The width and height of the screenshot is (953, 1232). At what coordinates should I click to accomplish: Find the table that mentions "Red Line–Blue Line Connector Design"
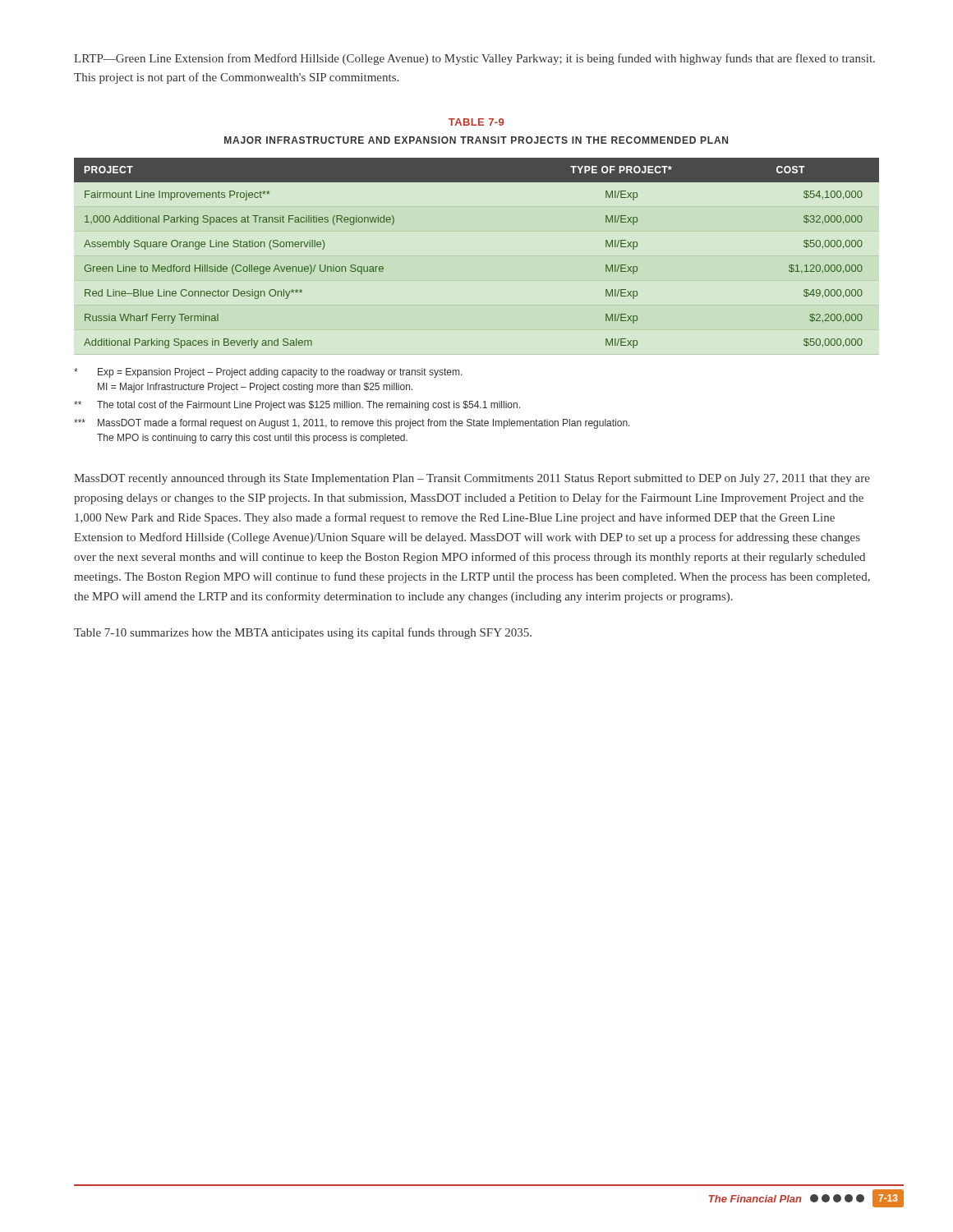pyautogui.click(x=476, y=256)
